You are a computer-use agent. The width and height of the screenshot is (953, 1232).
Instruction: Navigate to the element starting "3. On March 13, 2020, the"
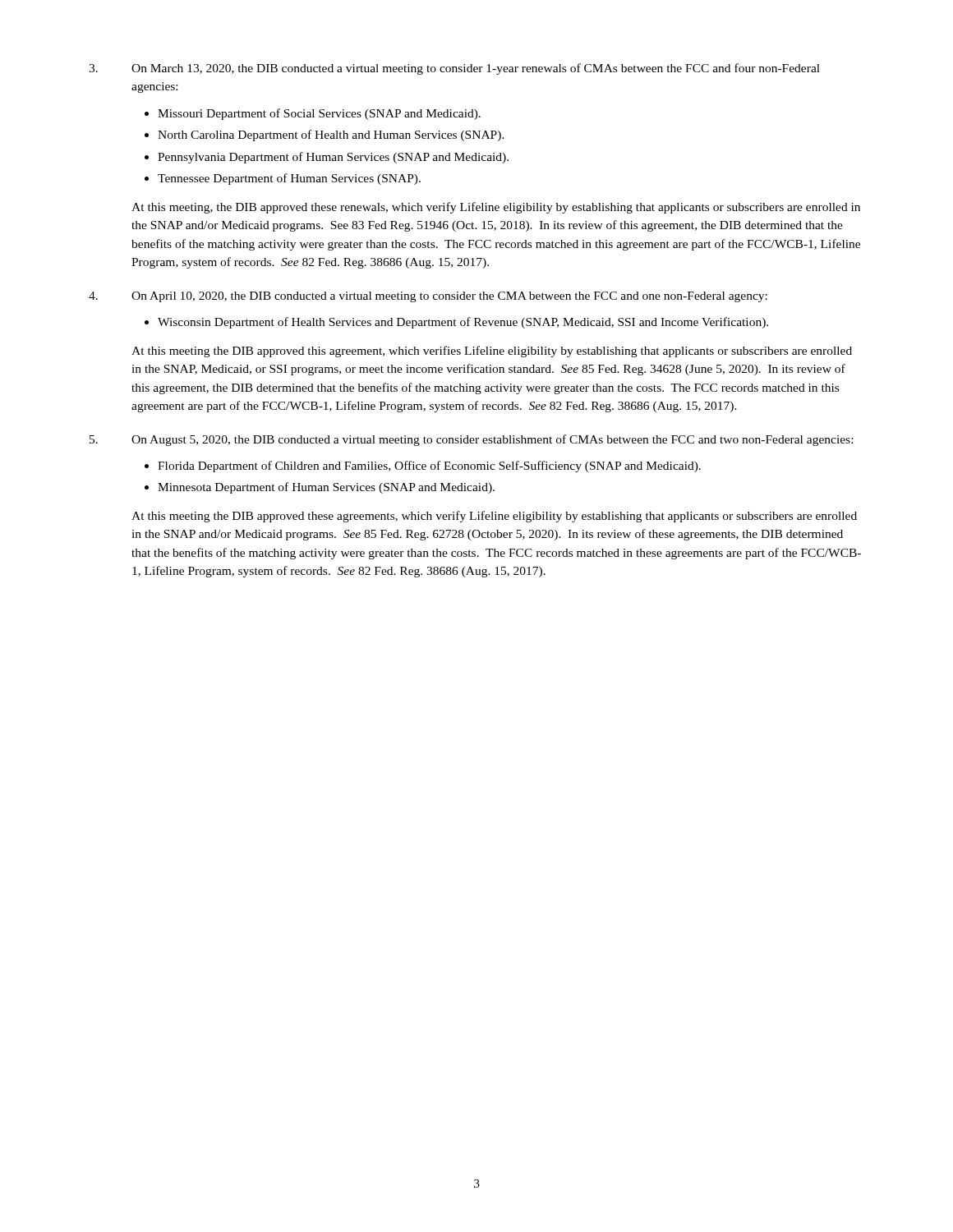tap(476, 165)
